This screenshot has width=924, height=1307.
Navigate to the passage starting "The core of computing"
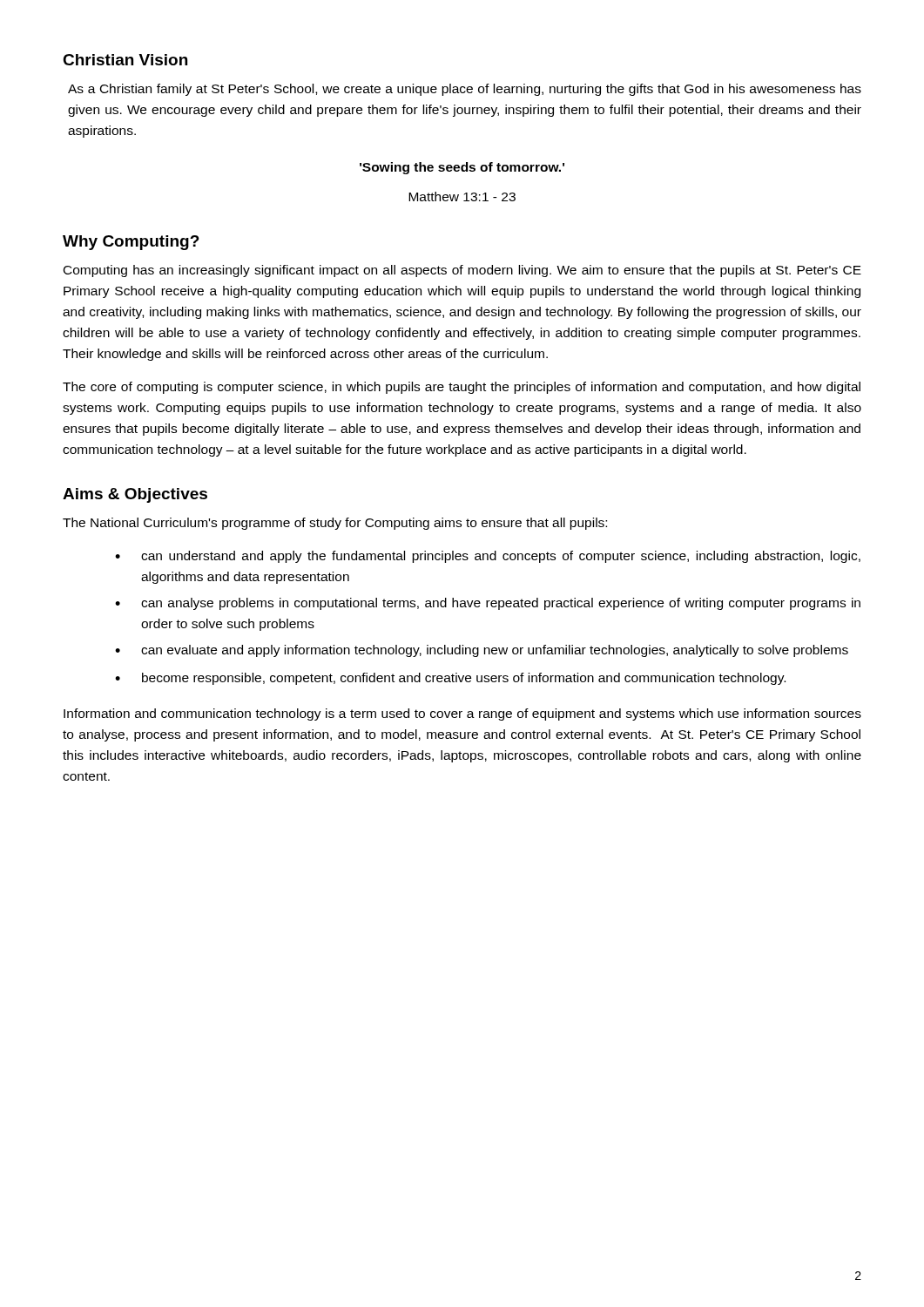coord(462,418)
